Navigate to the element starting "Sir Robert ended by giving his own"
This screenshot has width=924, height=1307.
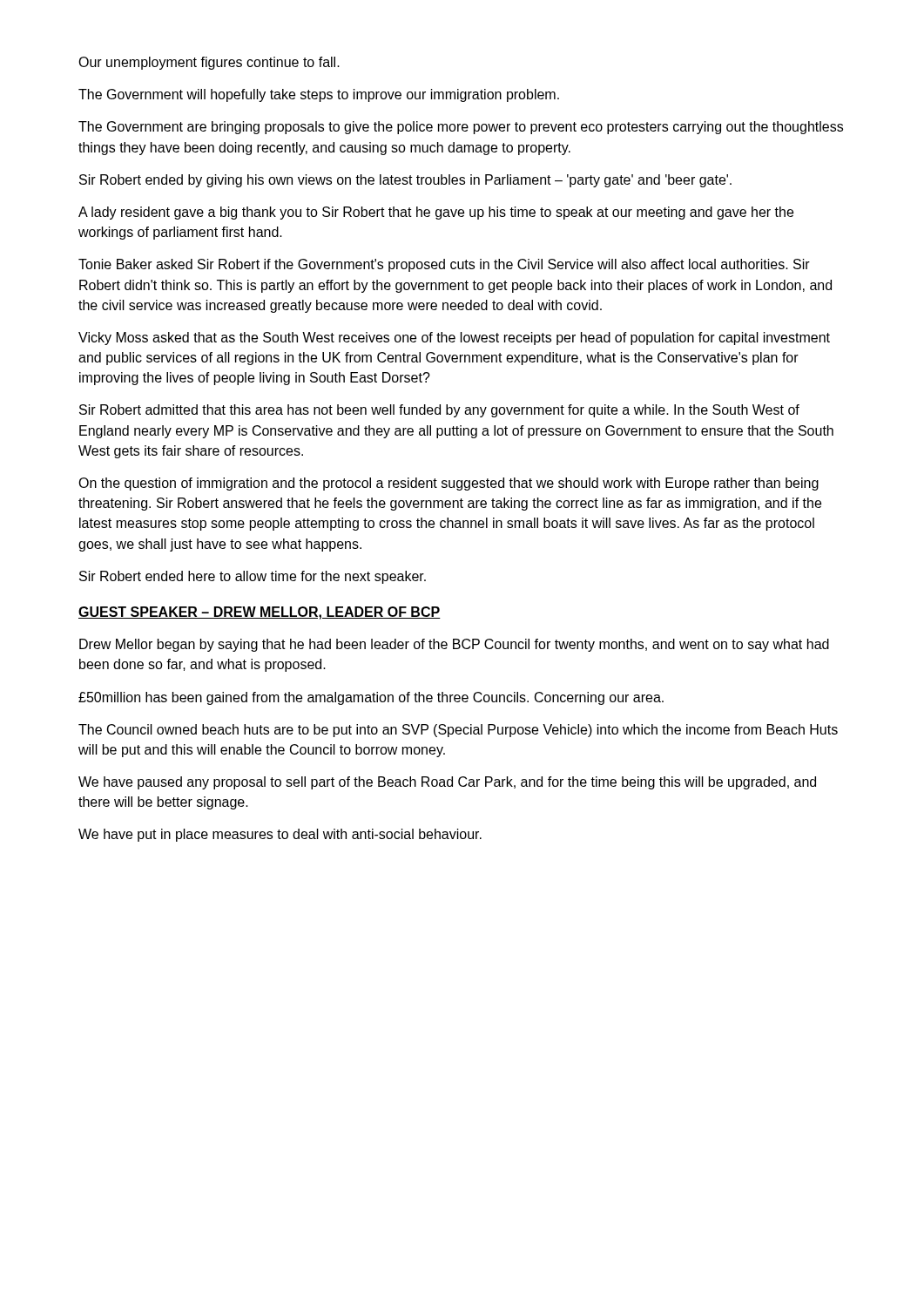[x=405, y=180]
